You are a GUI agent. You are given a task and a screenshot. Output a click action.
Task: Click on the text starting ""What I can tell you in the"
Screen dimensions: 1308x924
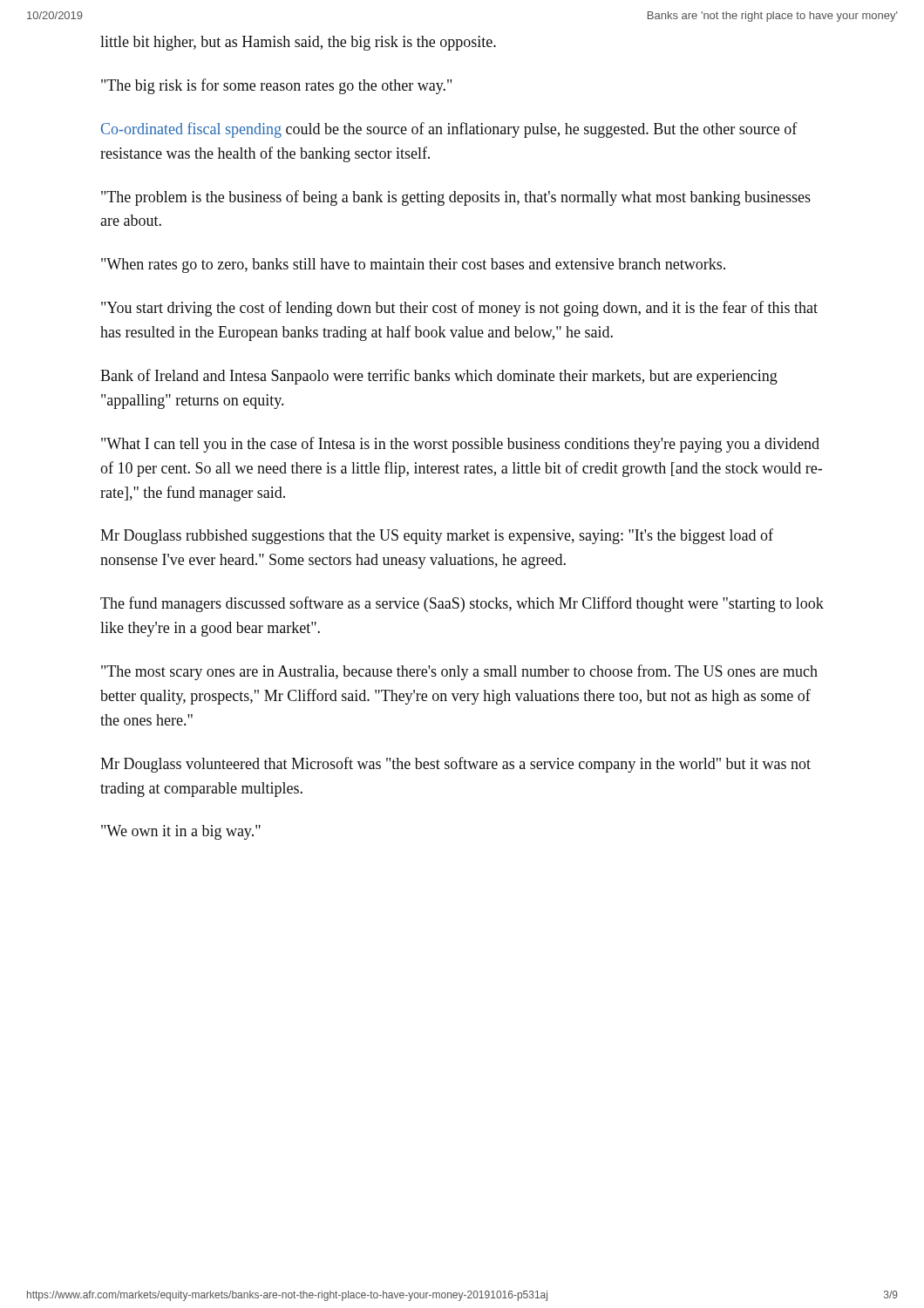click(461, 468)
